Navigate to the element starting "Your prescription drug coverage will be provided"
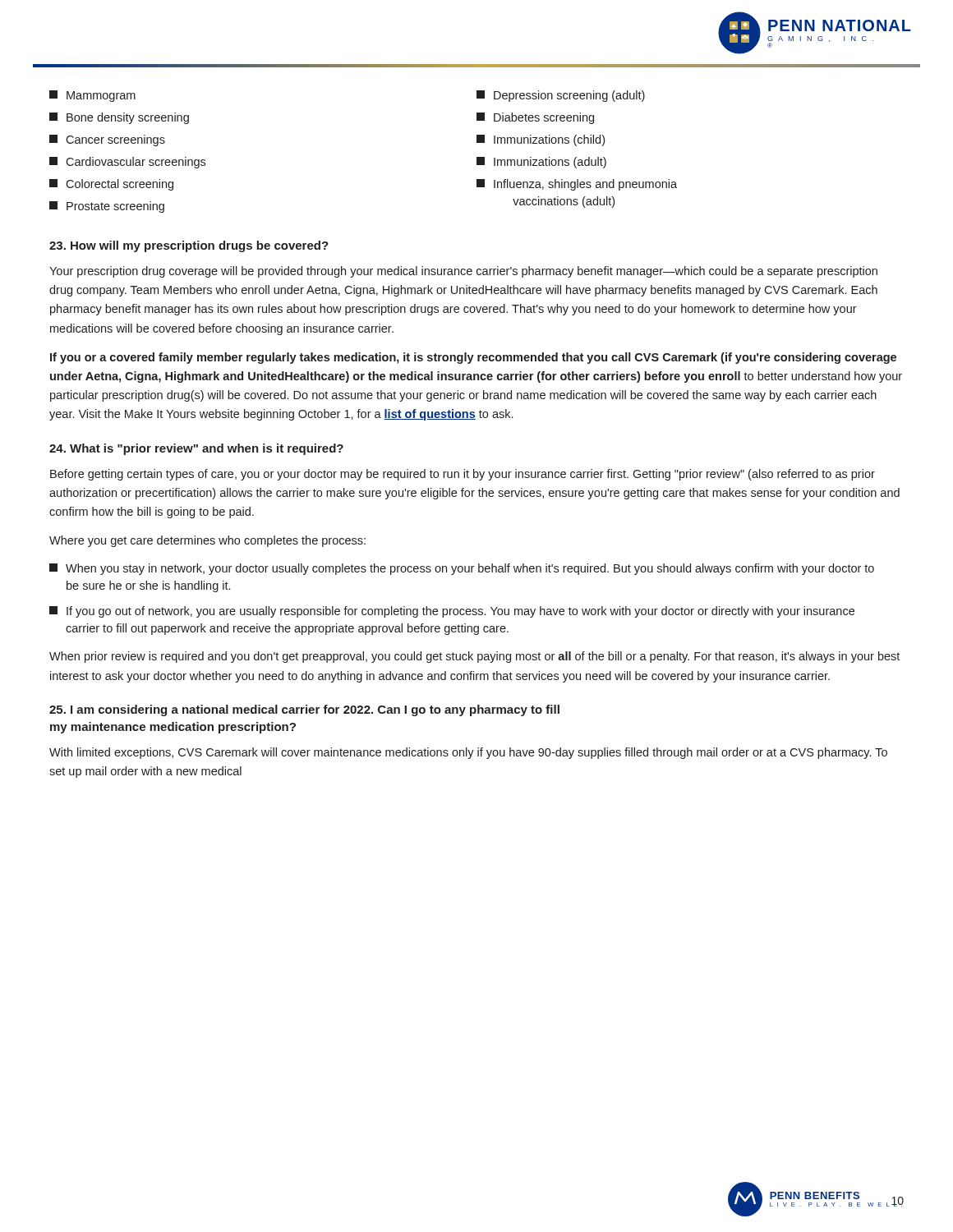Screen dimensions: 1232x953 pyautogui.click(x=464, y=300)
